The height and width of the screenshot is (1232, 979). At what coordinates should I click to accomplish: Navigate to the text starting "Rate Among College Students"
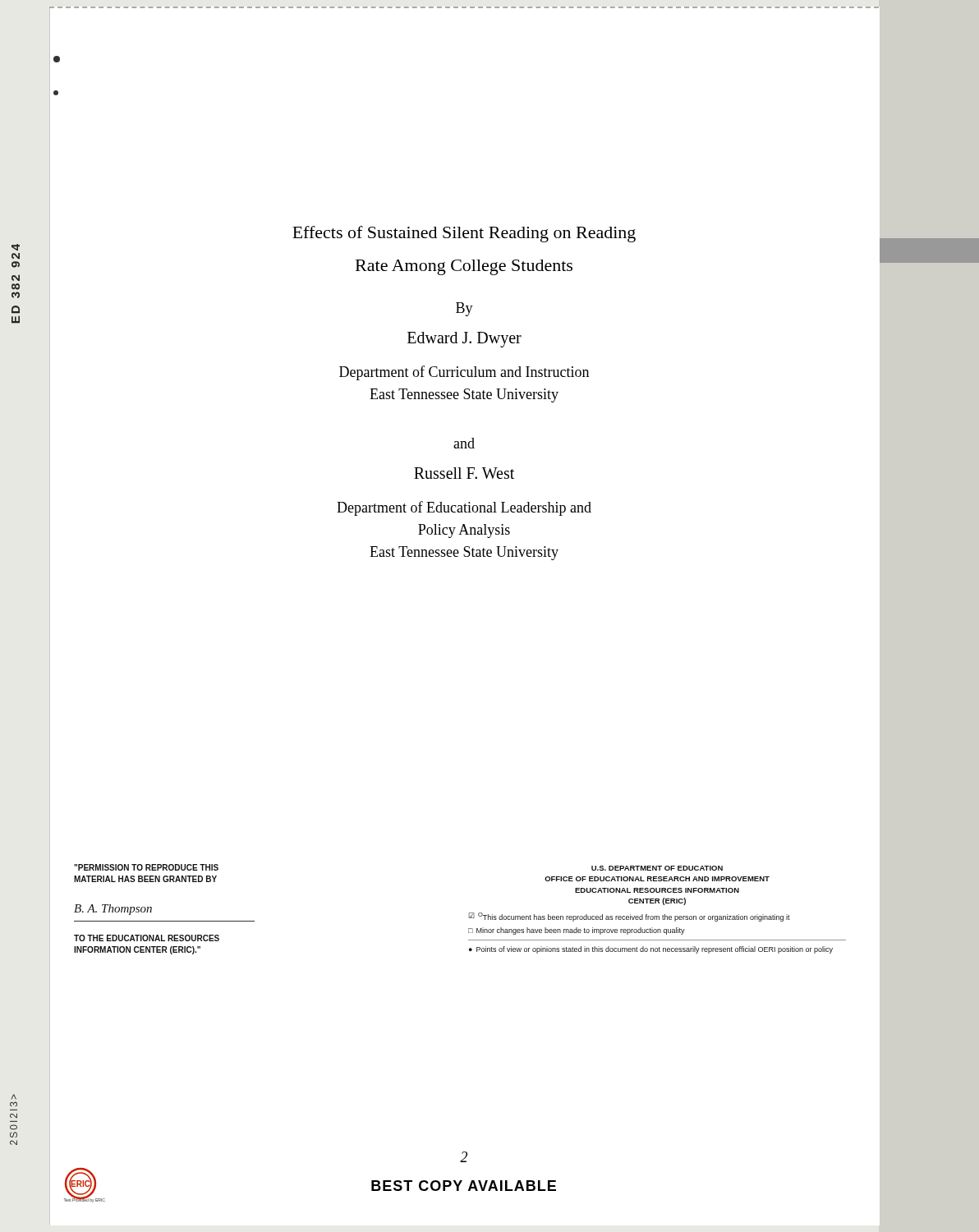(x=464, y=265)
